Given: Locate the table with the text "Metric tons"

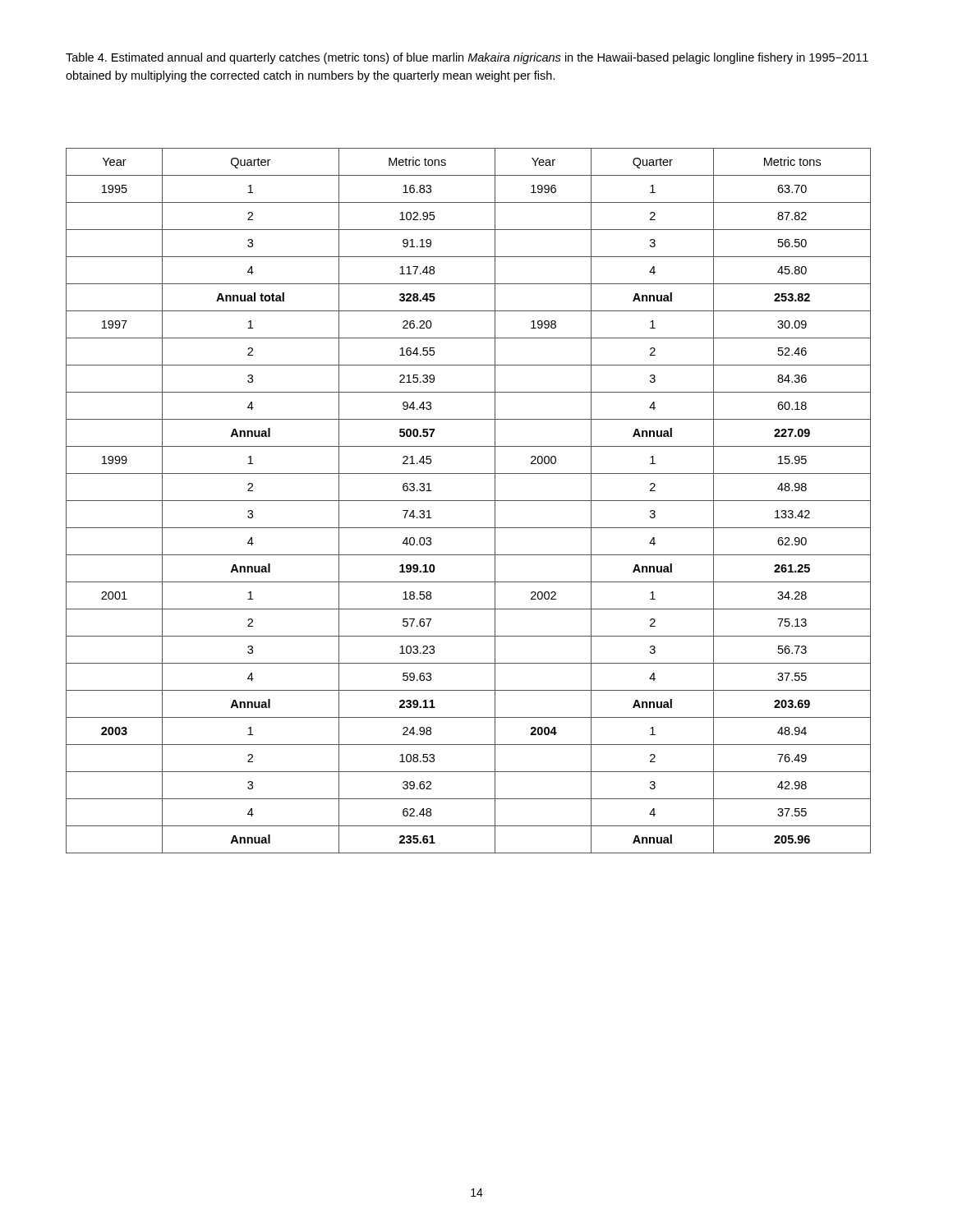Looking at the screenshot, I should [x=468, y=501].
